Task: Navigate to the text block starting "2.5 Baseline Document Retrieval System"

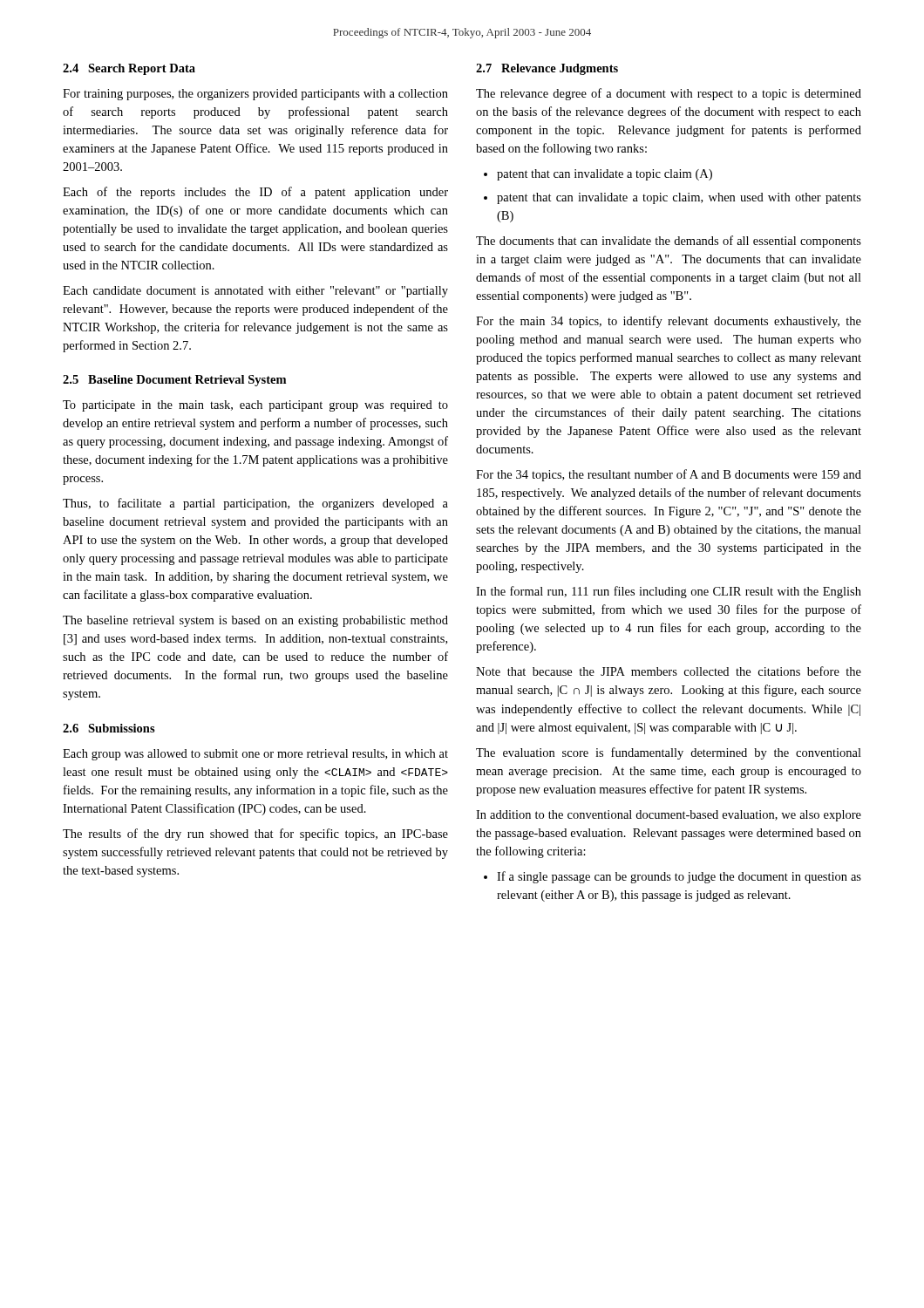Action: pyautogui.click(x=175, y=380)
